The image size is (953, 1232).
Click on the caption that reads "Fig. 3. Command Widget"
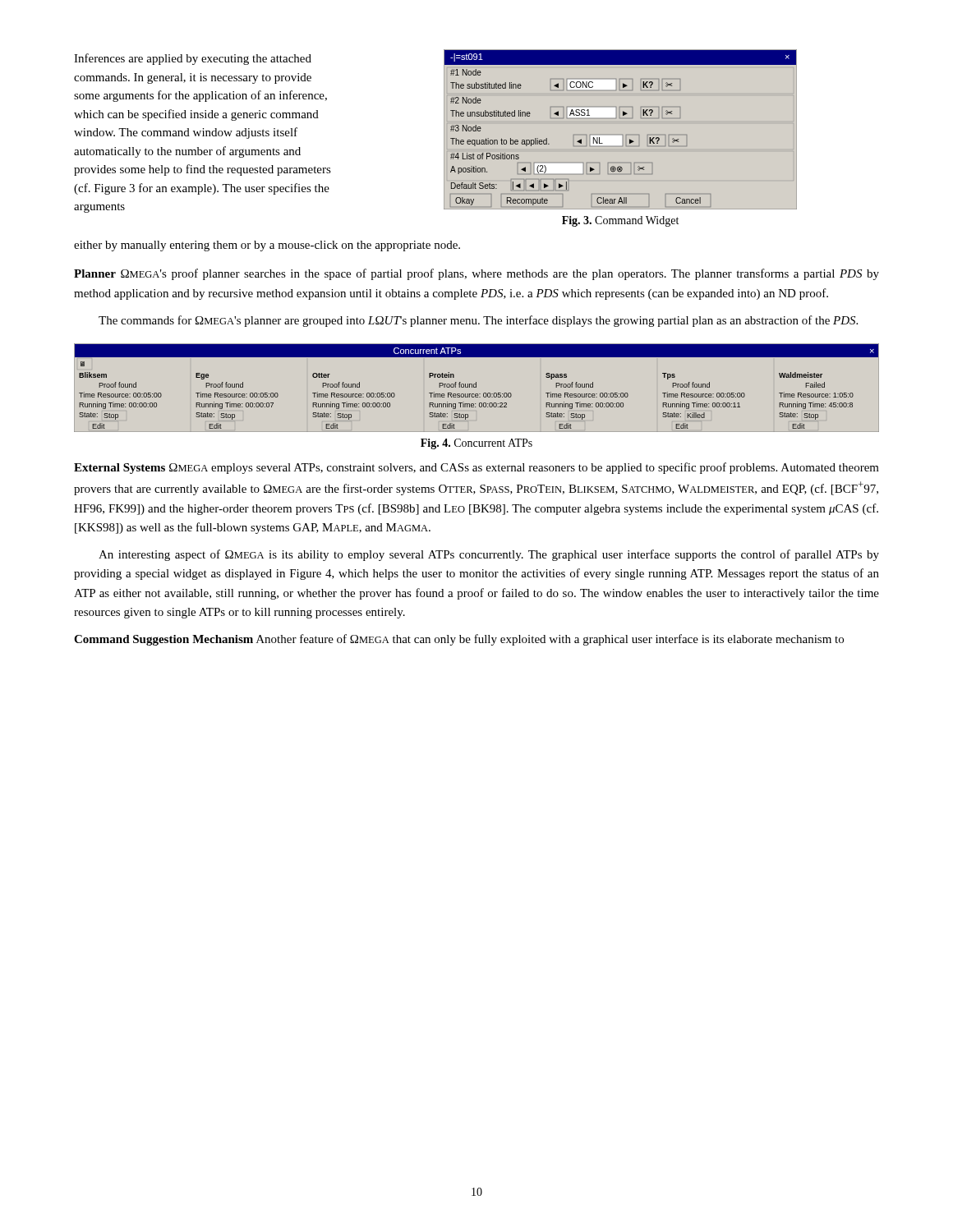click(620, 221)
